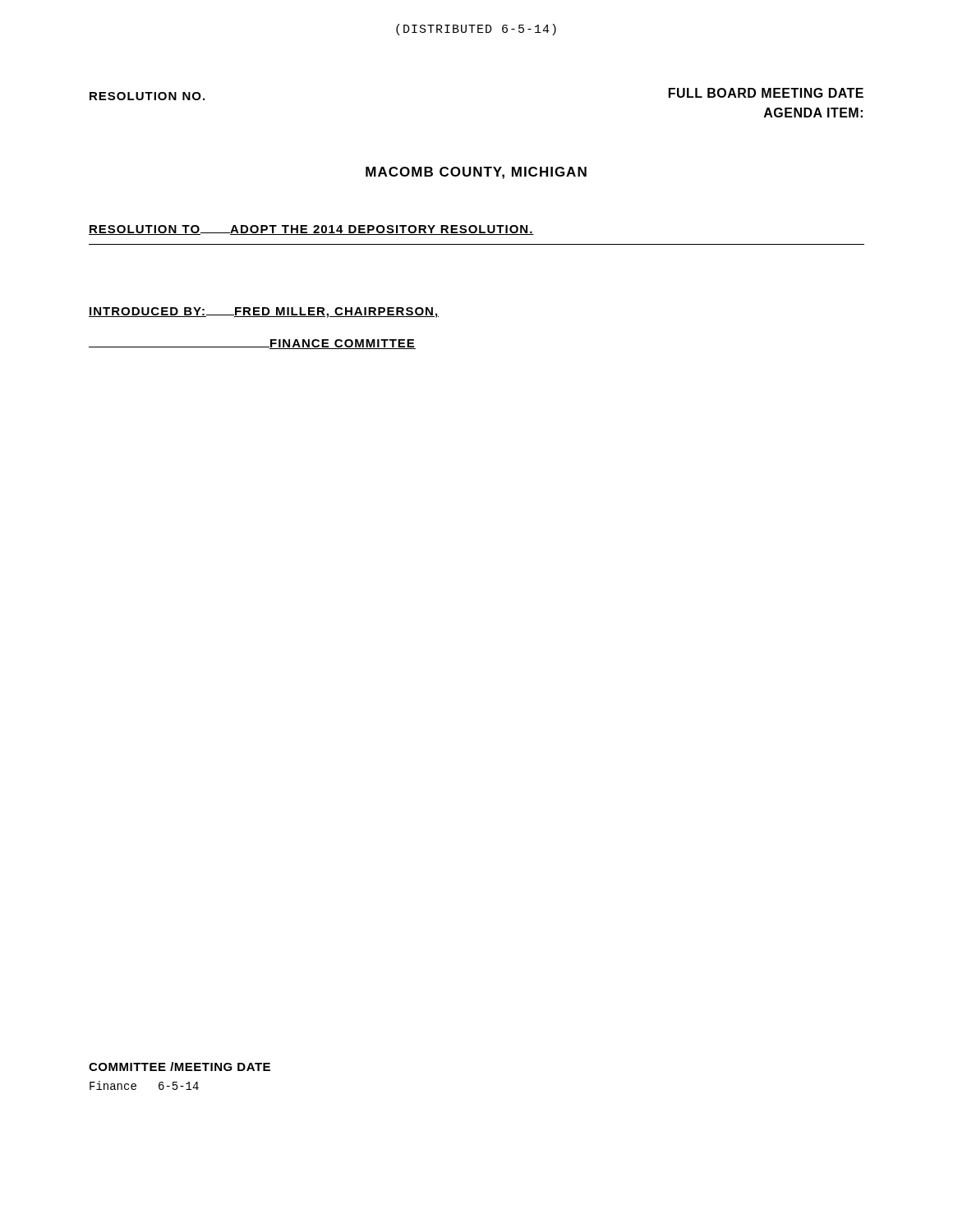The width and height of the screenshot is (953, 1232).
Task: Point to "RESOLUTION NO."
Action: [148, 96]
